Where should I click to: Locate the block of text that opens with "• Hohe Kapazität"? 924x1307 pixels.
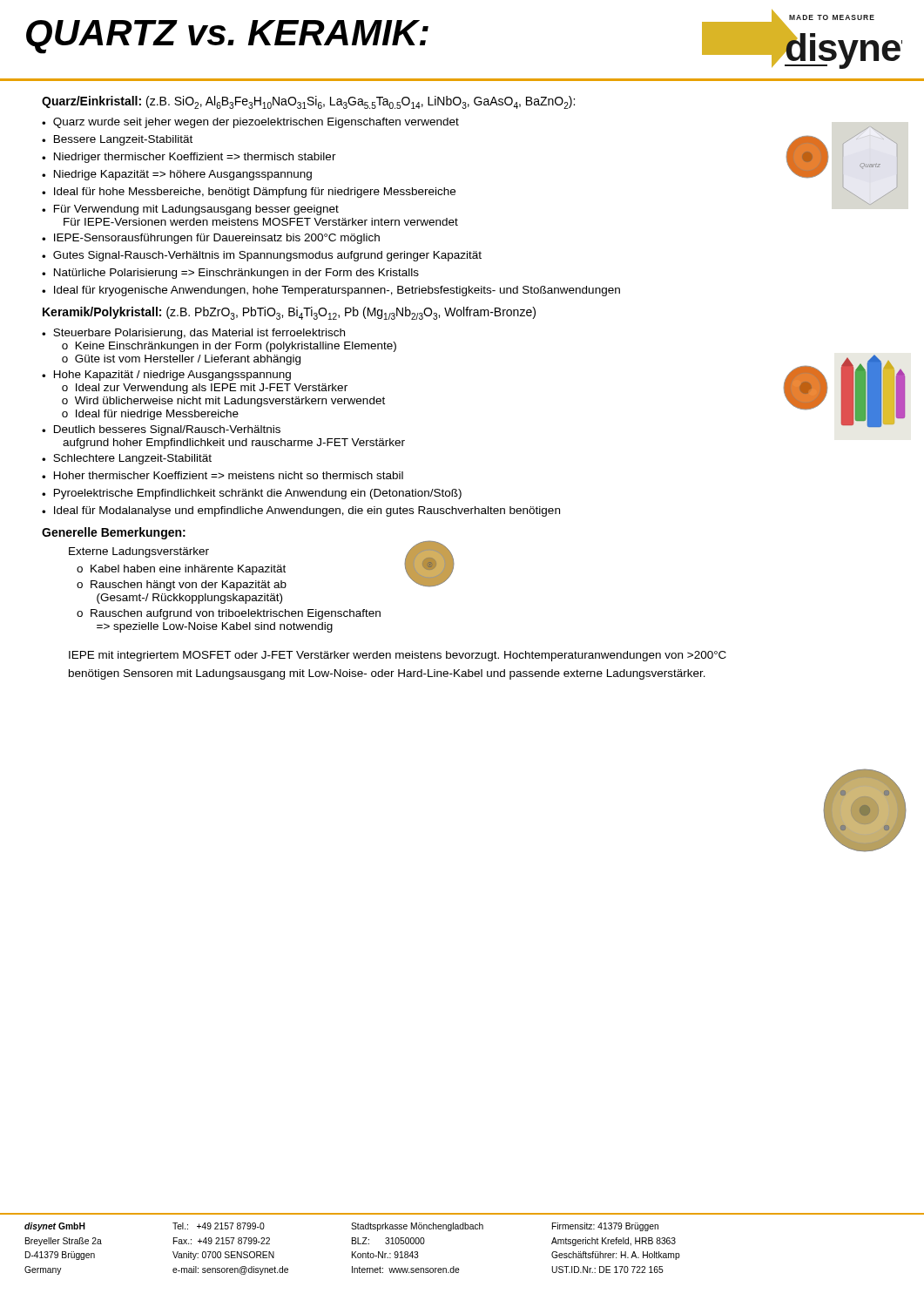[213, 394]
